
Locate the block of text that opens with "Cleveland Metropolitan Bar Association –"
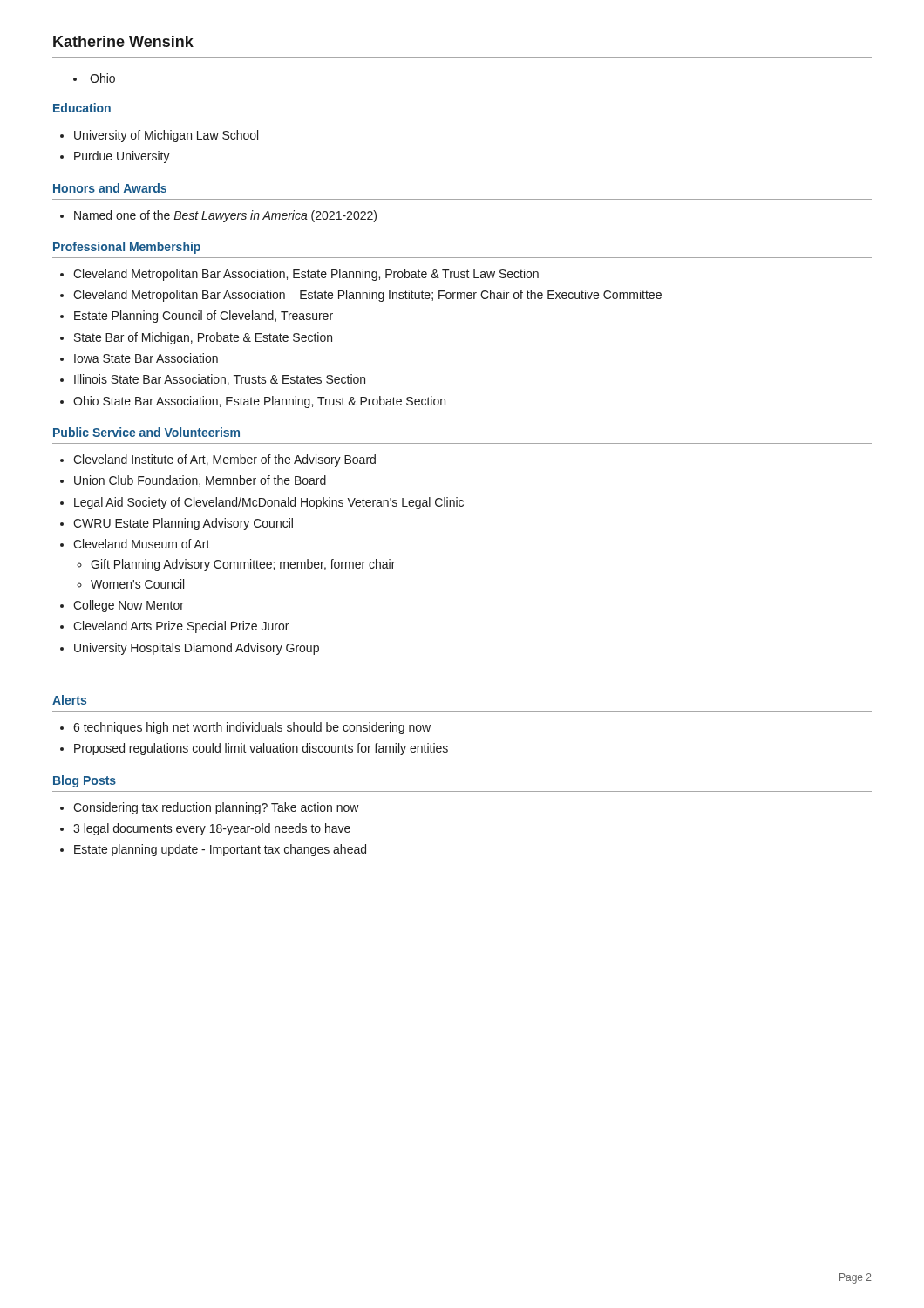368,295
